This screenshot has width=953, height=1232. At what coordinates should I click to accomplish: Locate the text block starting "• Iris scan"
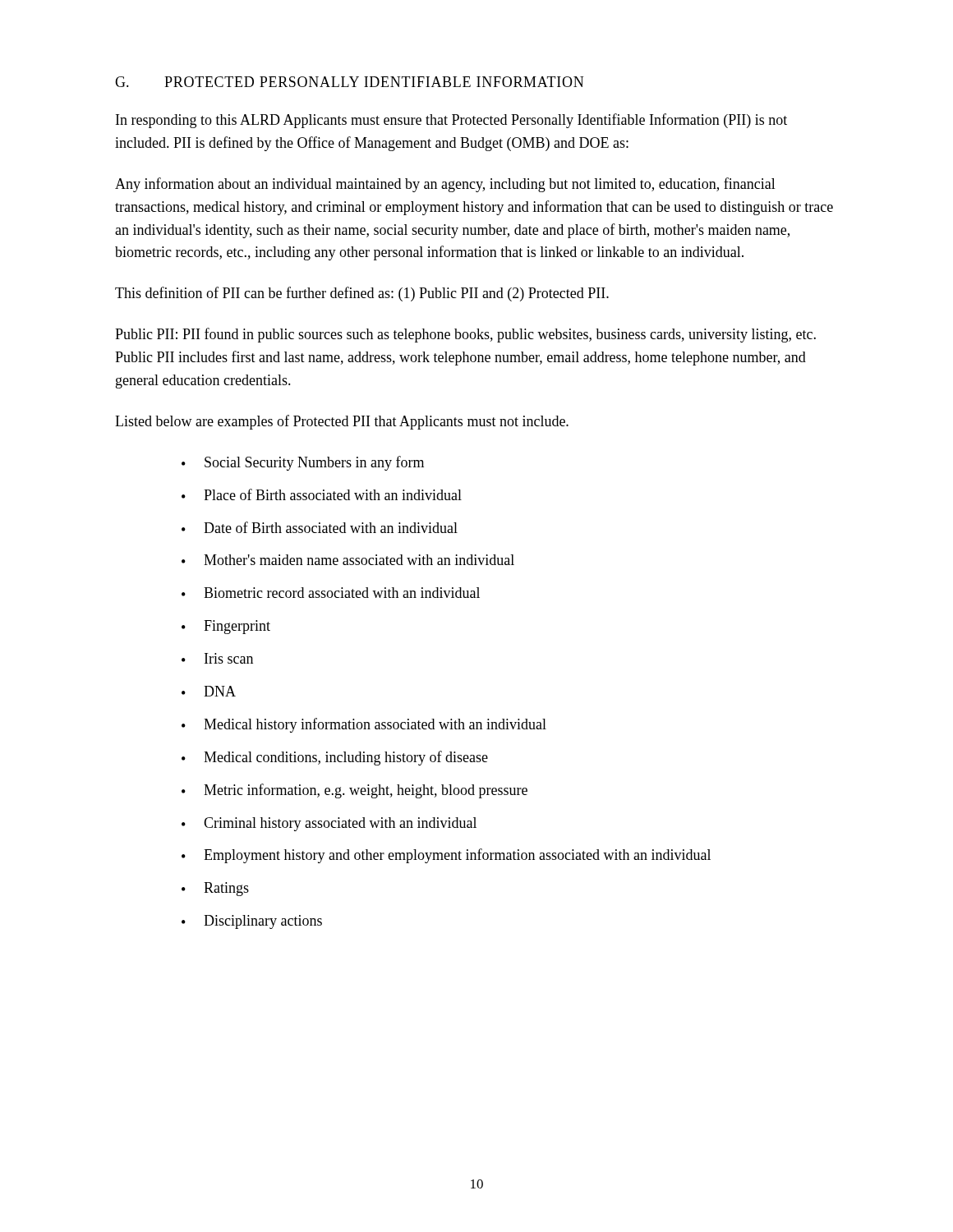point(217,658)
